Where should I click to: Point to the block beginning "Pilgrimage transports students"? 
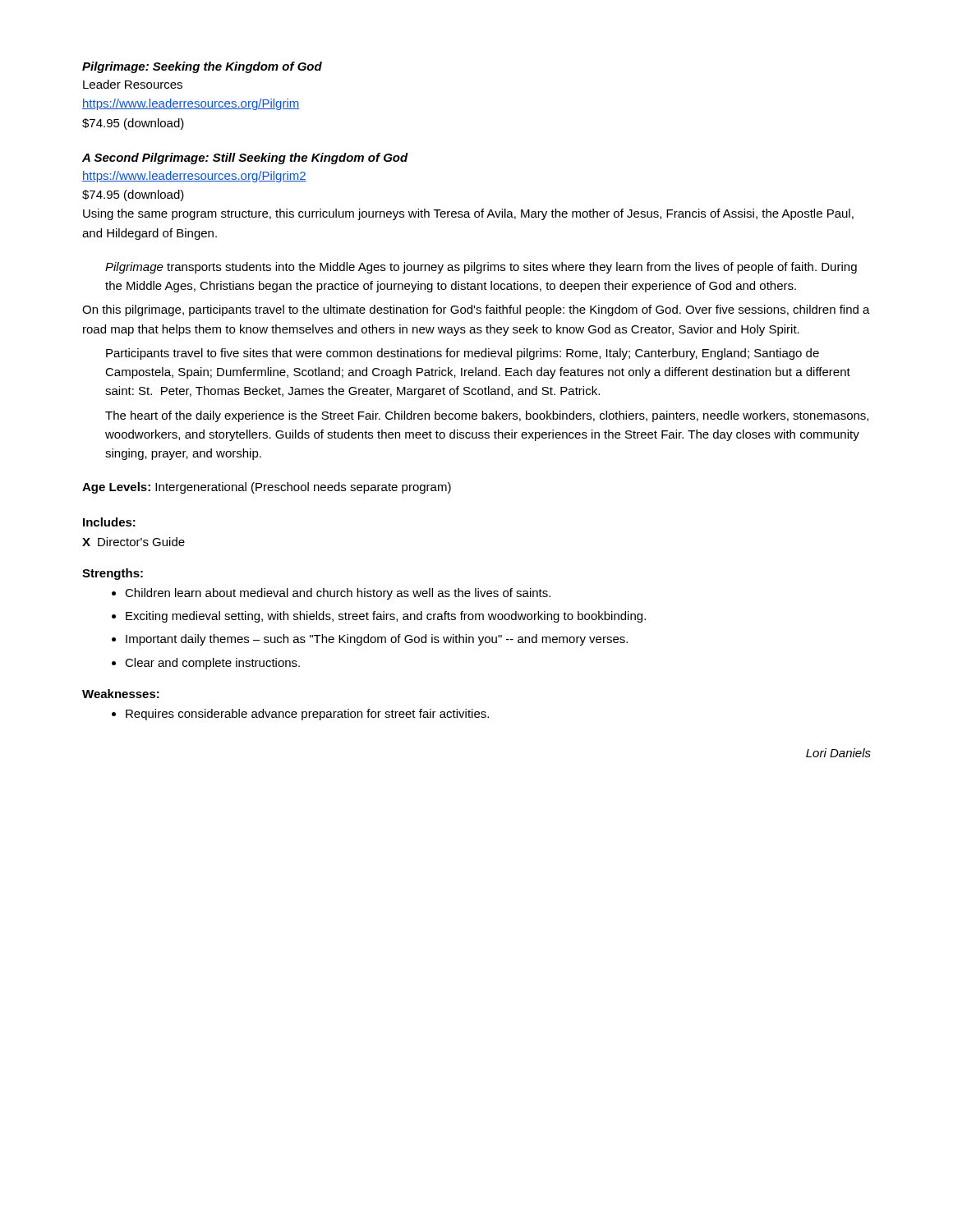click(x=476, y=360)
